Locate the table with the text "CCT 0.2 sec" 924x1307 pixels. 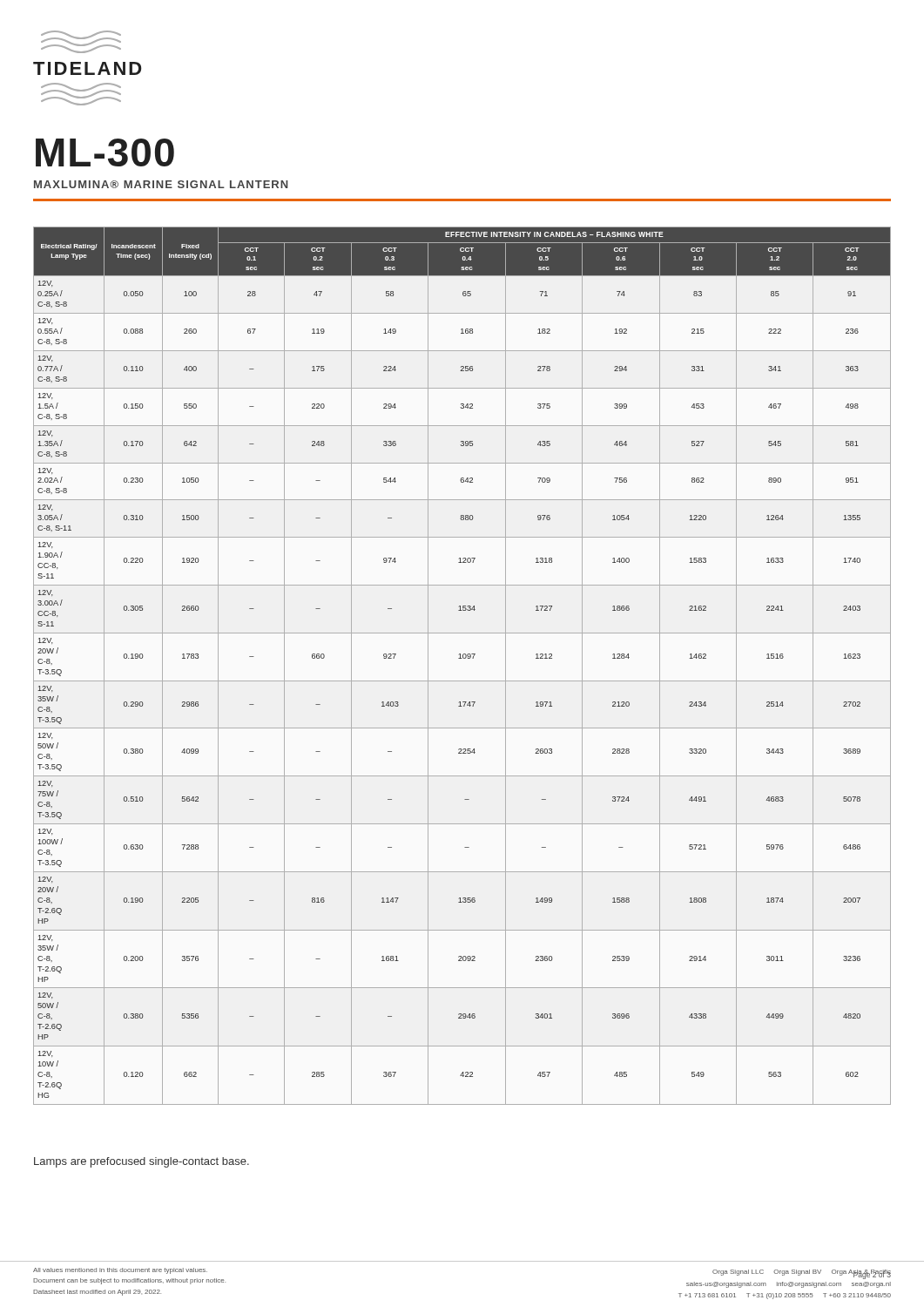pos(462,666)
